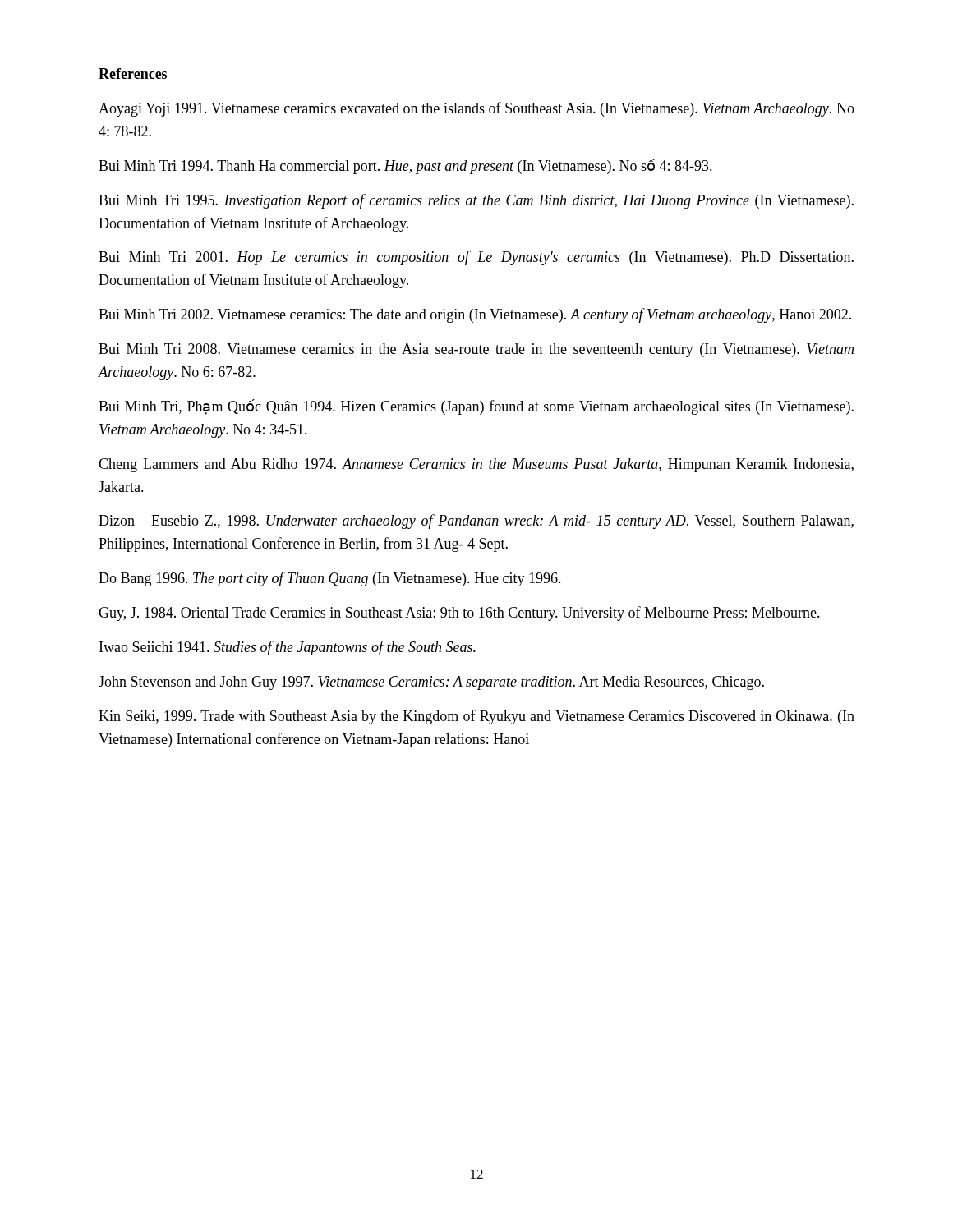Locate the block of text that opens with "Kin Seiki, 1999."
This screenshot has height=1232, width=953.
coord(476,727)
